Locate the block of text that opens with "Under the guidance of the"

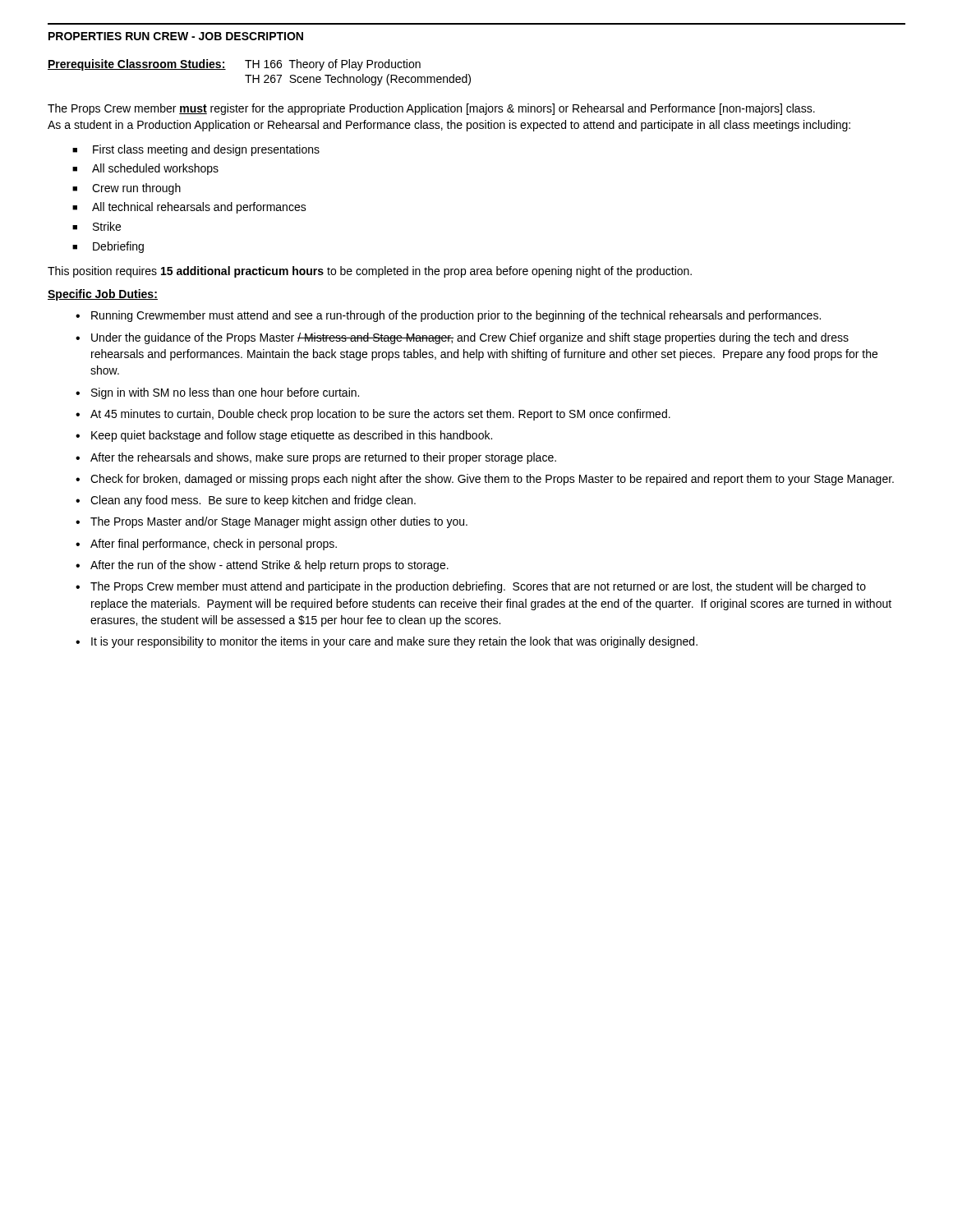(x=484, y=354)
